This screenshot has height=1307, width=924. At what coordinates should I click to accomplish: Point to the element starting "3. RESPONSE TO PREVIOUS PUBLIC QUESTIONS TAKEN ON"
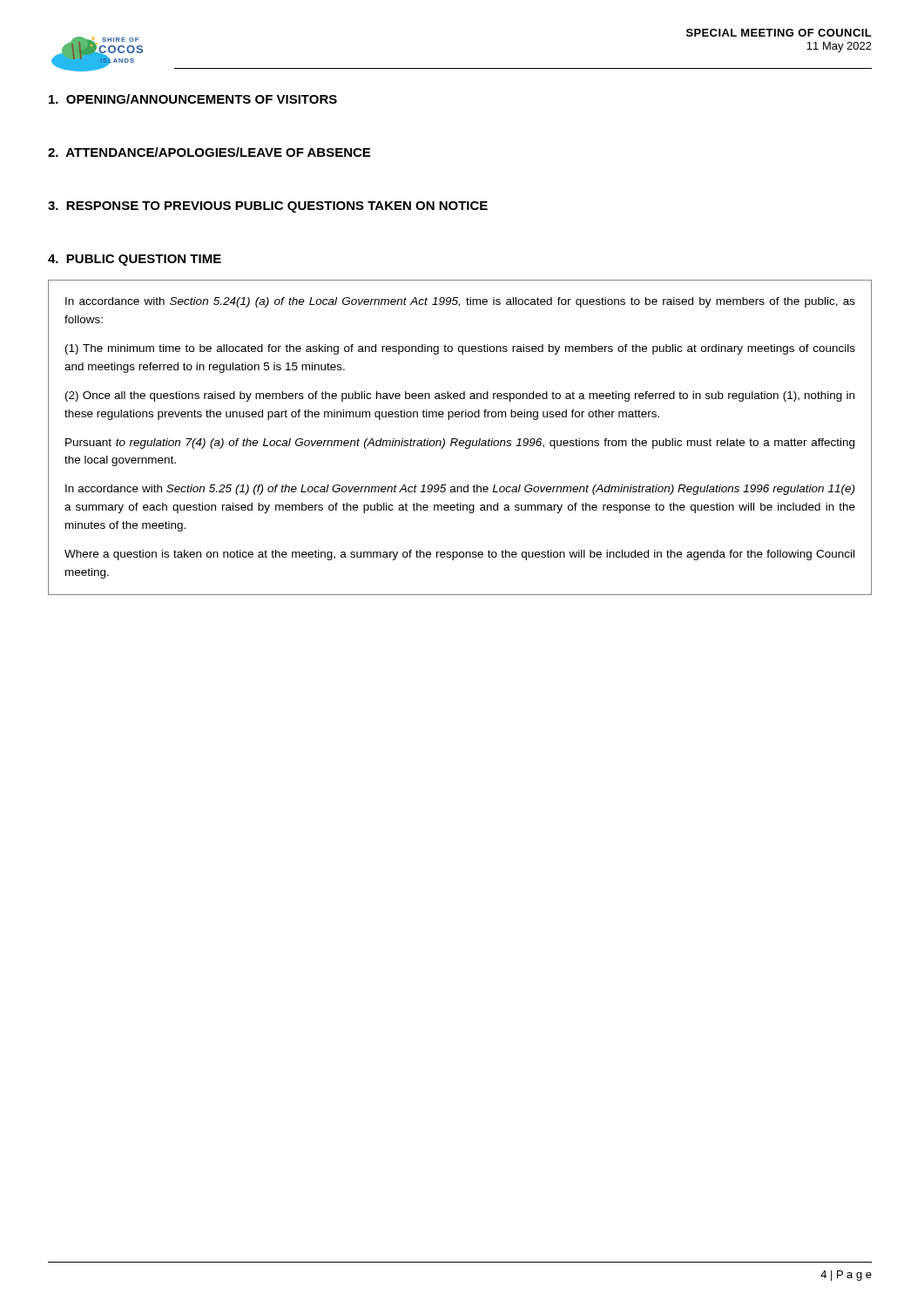[268, 205]
